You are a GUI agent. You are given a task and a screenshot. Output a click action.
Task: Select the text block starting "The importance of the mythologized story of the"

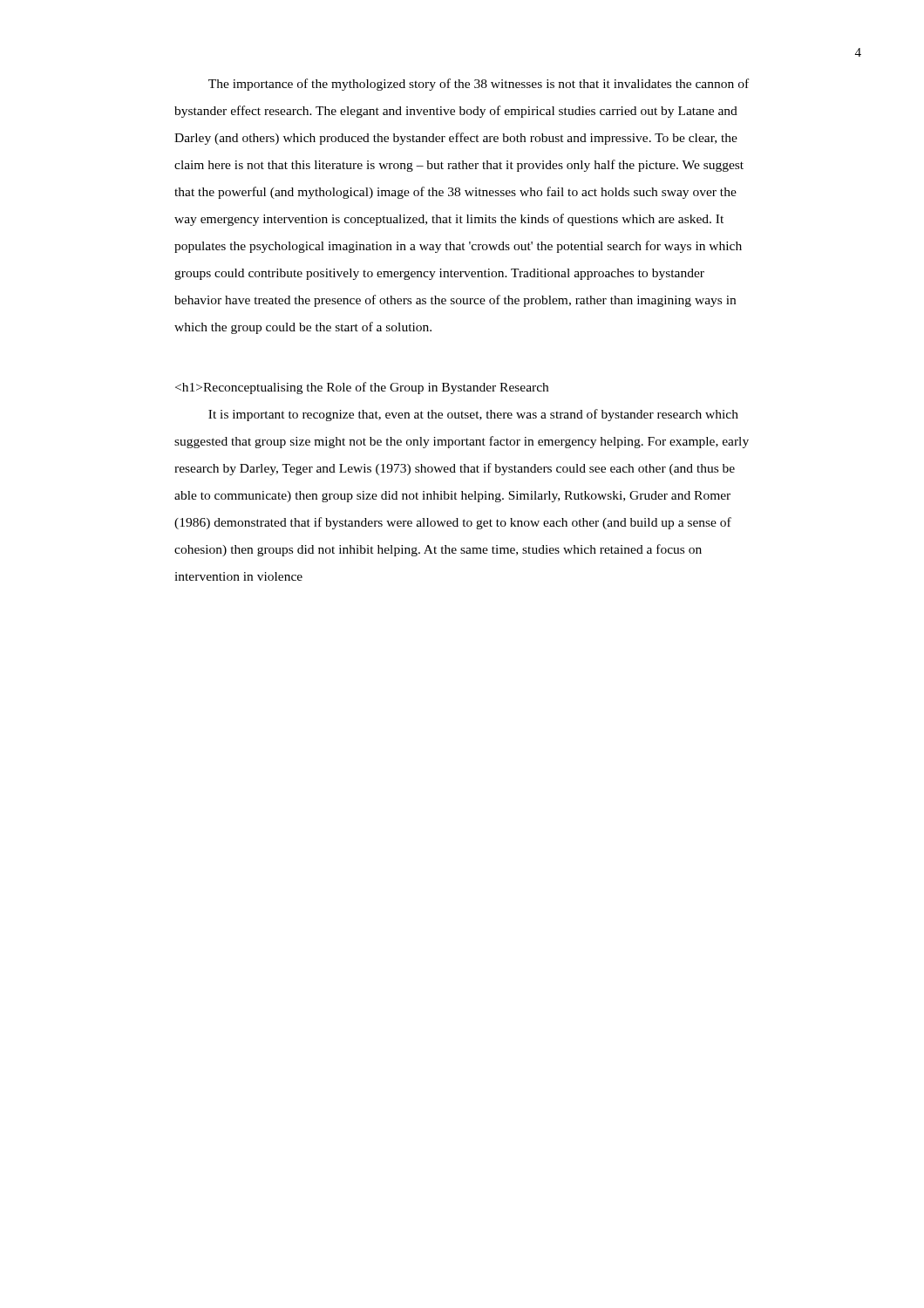tap(462, 205)
